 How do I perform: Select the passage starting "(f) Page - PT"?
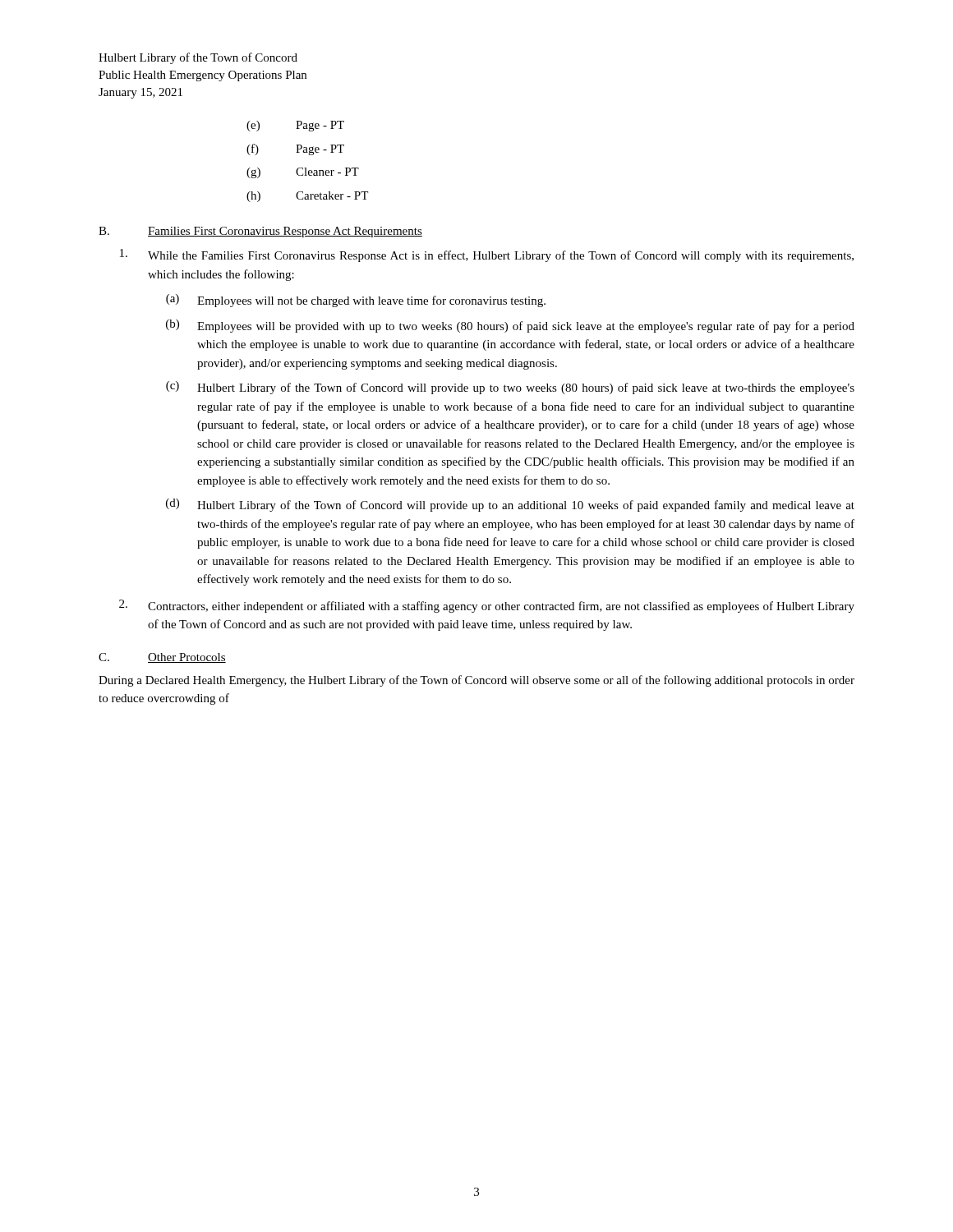(295, 149)
